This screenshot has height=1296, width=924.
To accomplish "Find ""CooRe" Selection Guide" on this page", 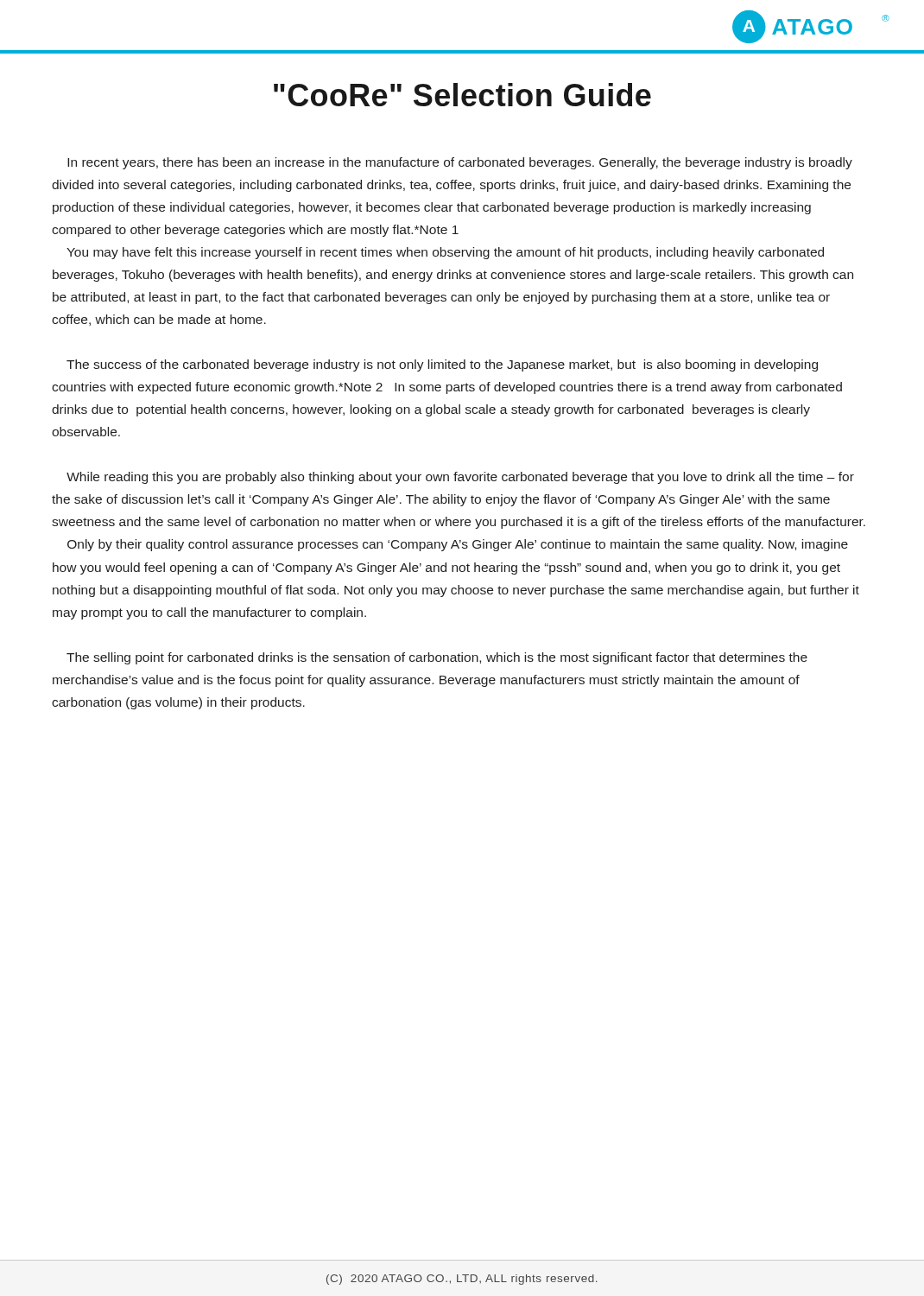I will pos(462,96).
